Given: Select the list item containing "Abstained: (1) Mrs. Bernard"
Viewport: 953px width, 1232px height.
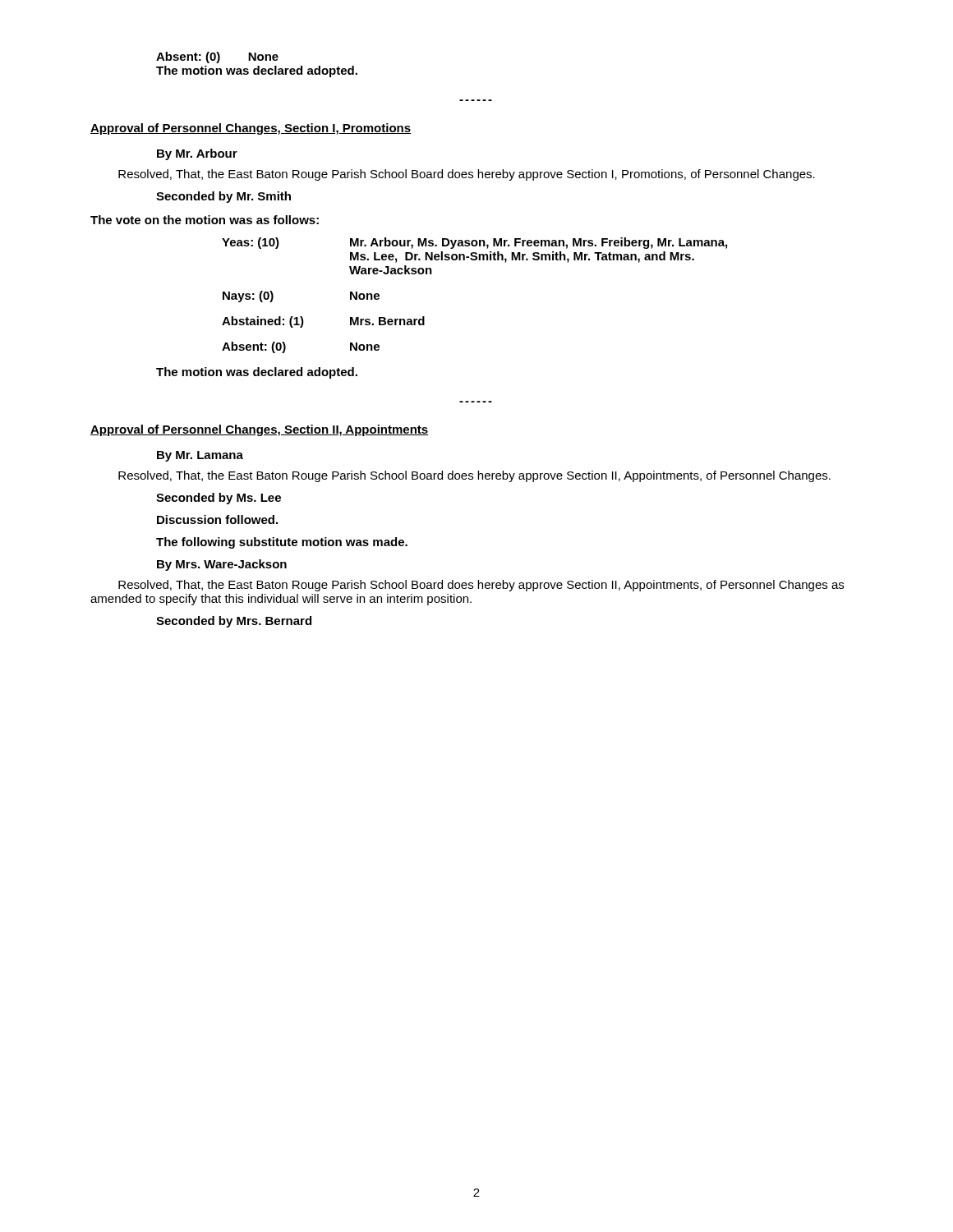Looking at the screenshot, I should (x=262, y=322).
